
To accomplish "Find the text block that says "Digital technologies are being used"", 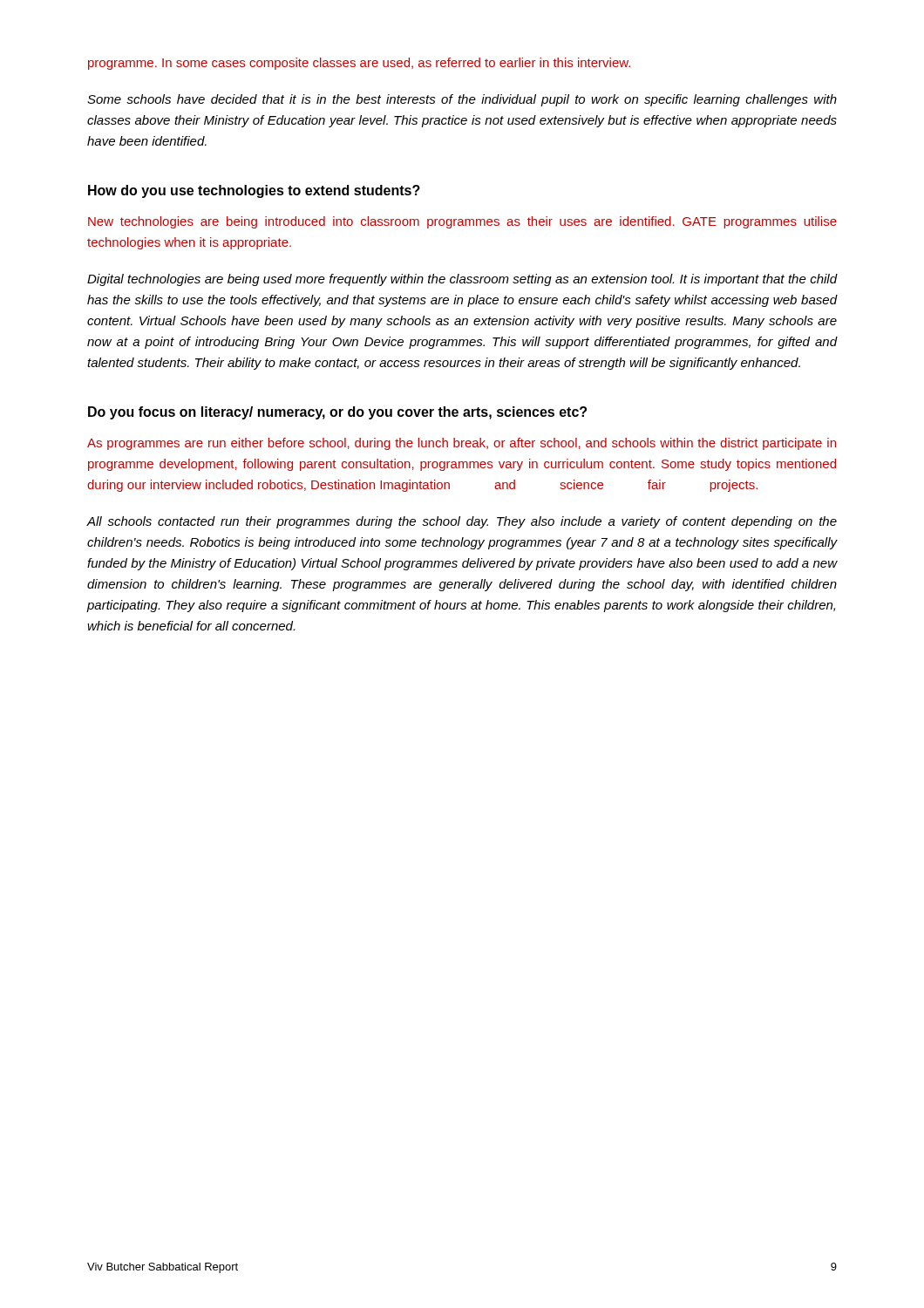I will coord(462,320).
